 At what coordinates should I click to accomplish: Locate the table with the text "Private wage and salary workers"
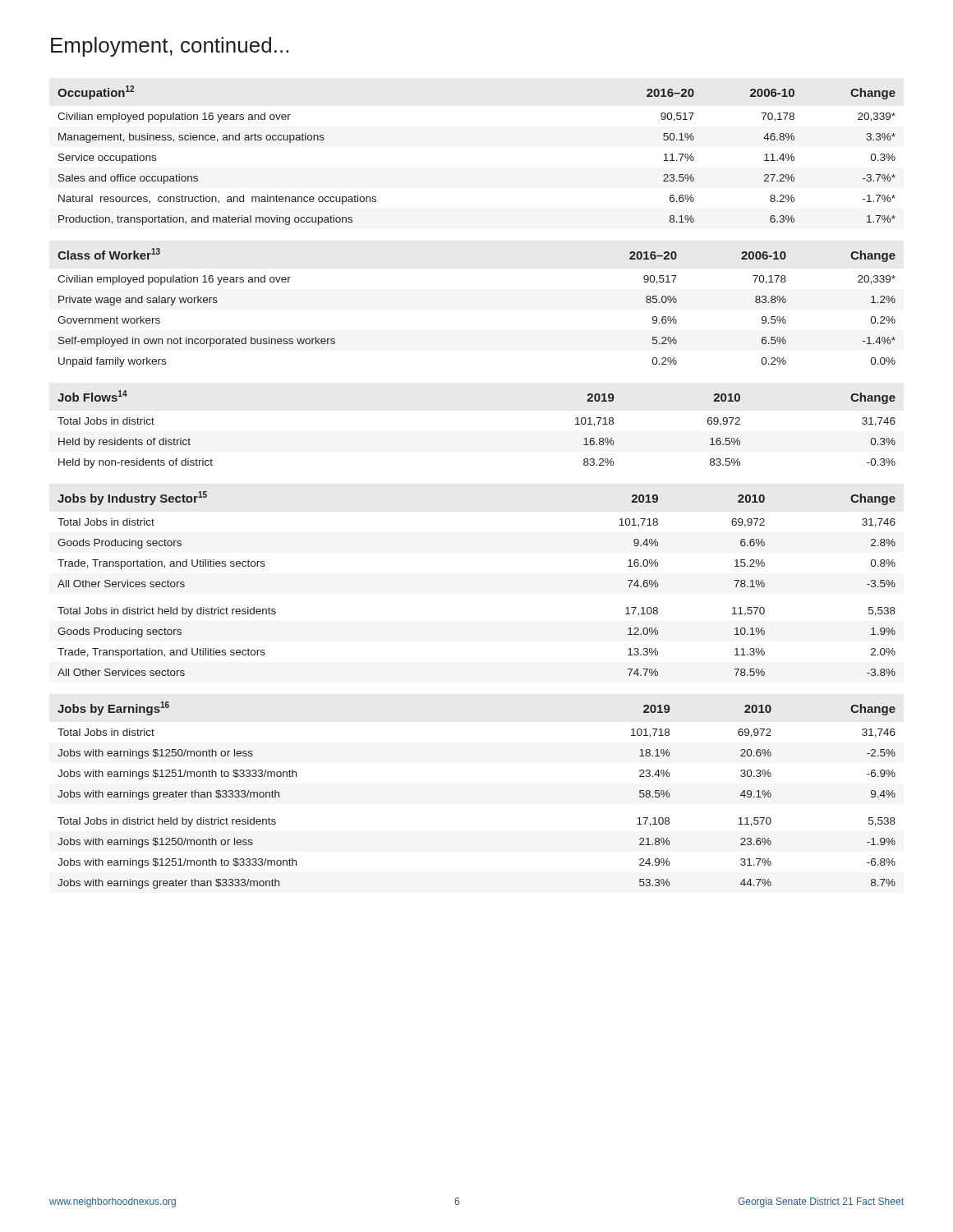476,306
